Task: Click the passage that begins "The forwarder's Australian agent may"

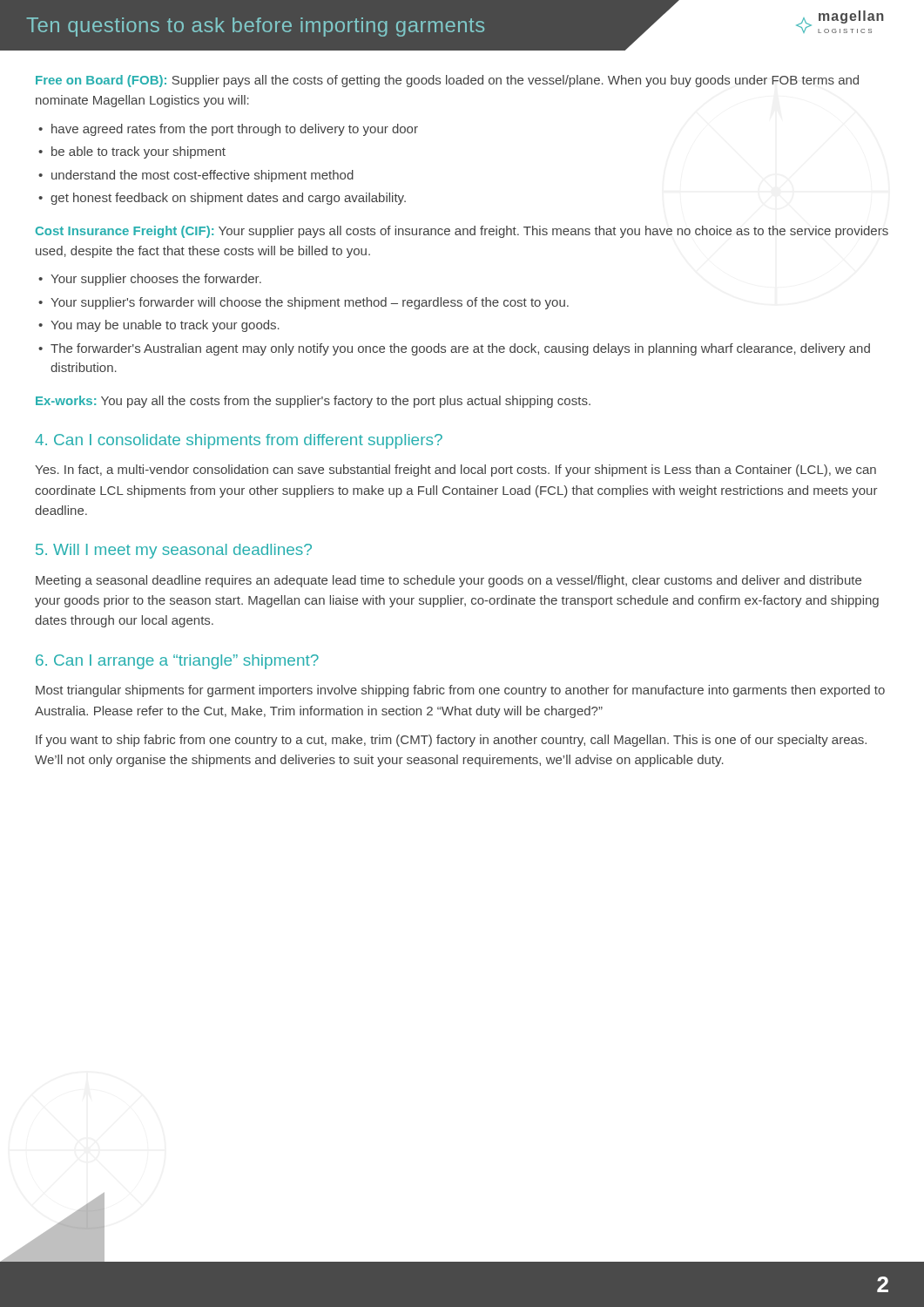Action: click(461, 357)
